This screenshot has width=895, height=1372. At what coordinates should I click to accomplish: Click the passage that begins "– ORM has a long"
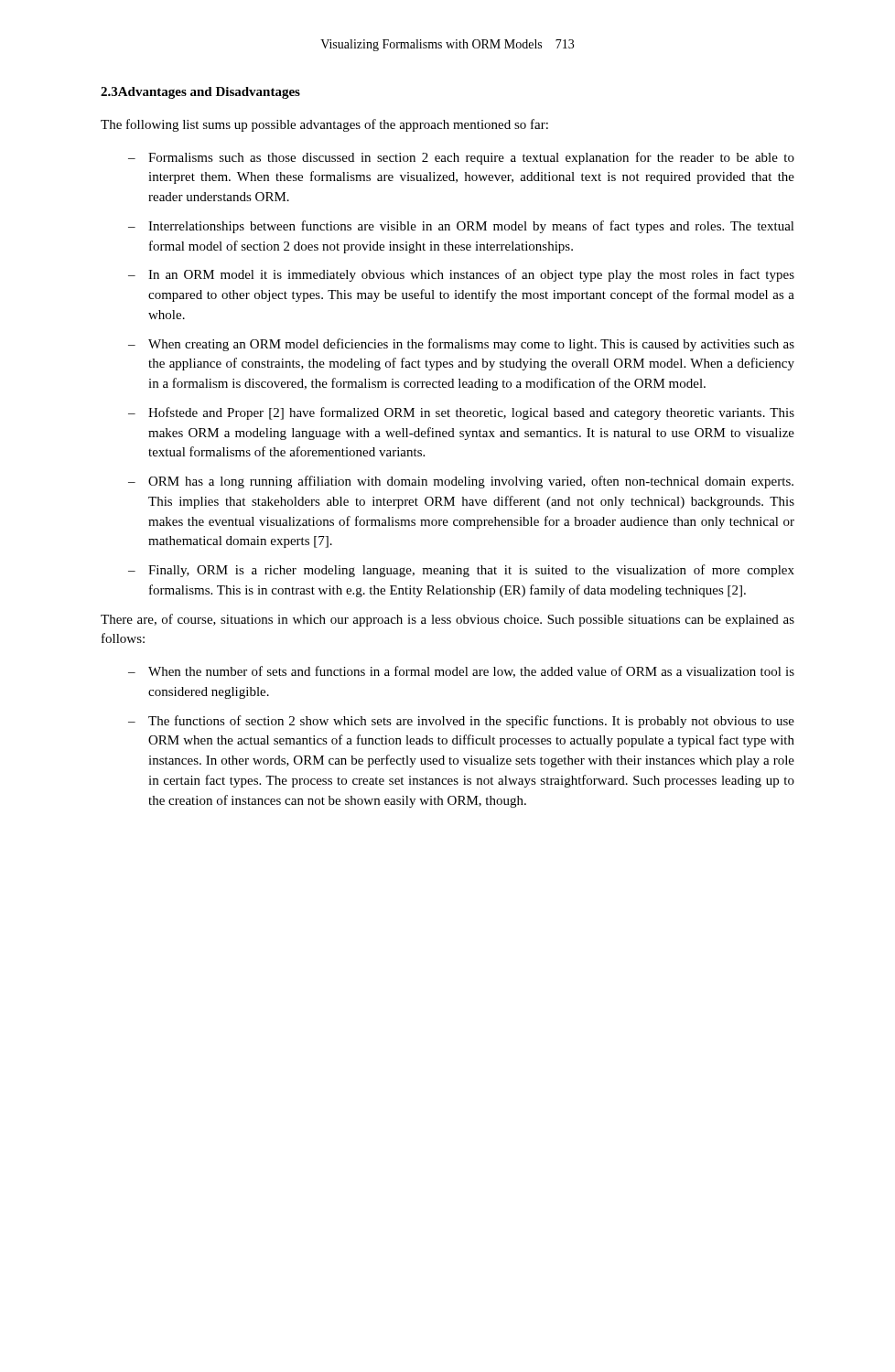pyautogui.click(x=461, y=512)
